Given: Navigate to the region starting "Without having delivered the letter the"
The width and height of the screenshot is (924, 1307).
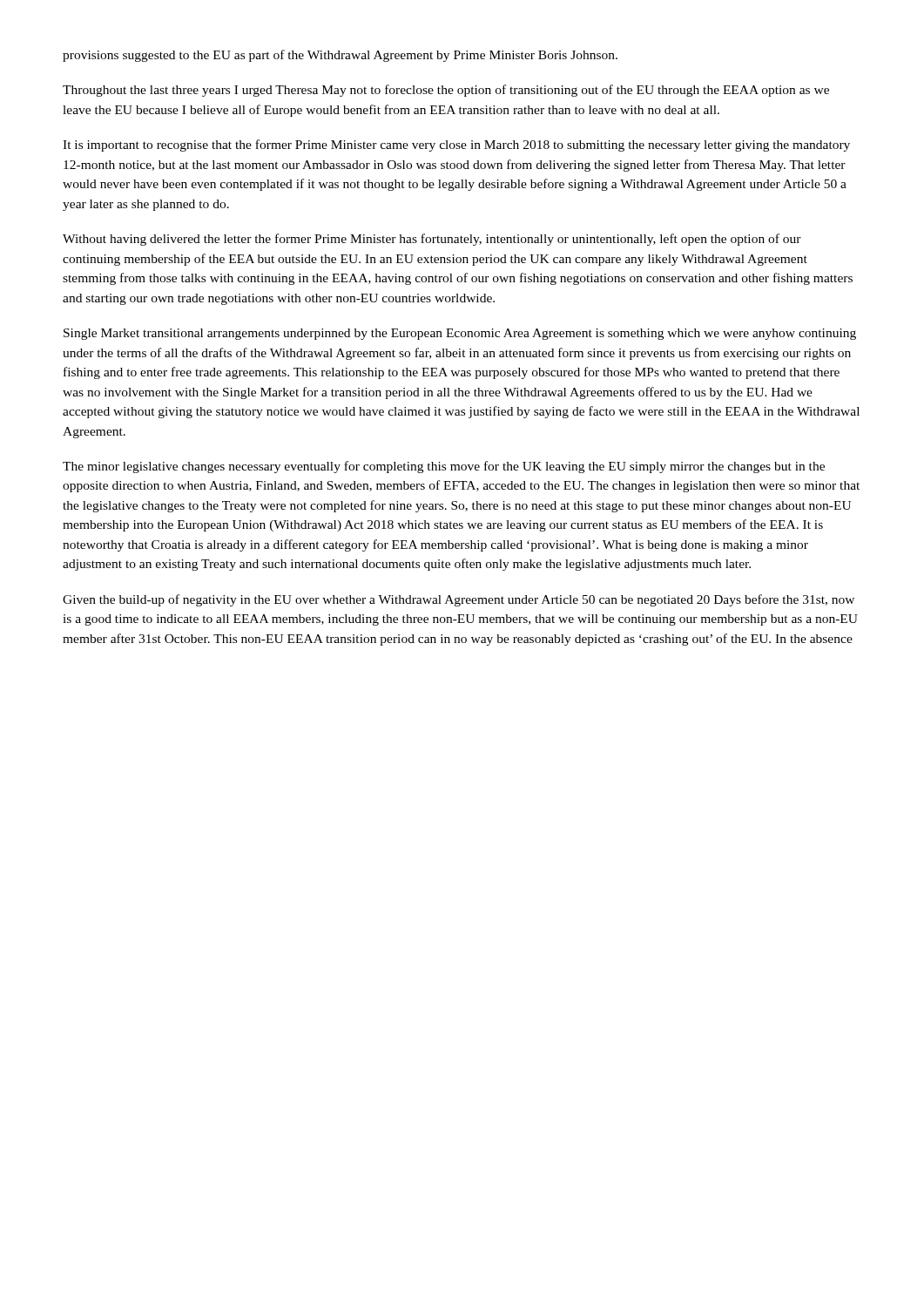Looking at the screenshot, I should click(458, 268).
